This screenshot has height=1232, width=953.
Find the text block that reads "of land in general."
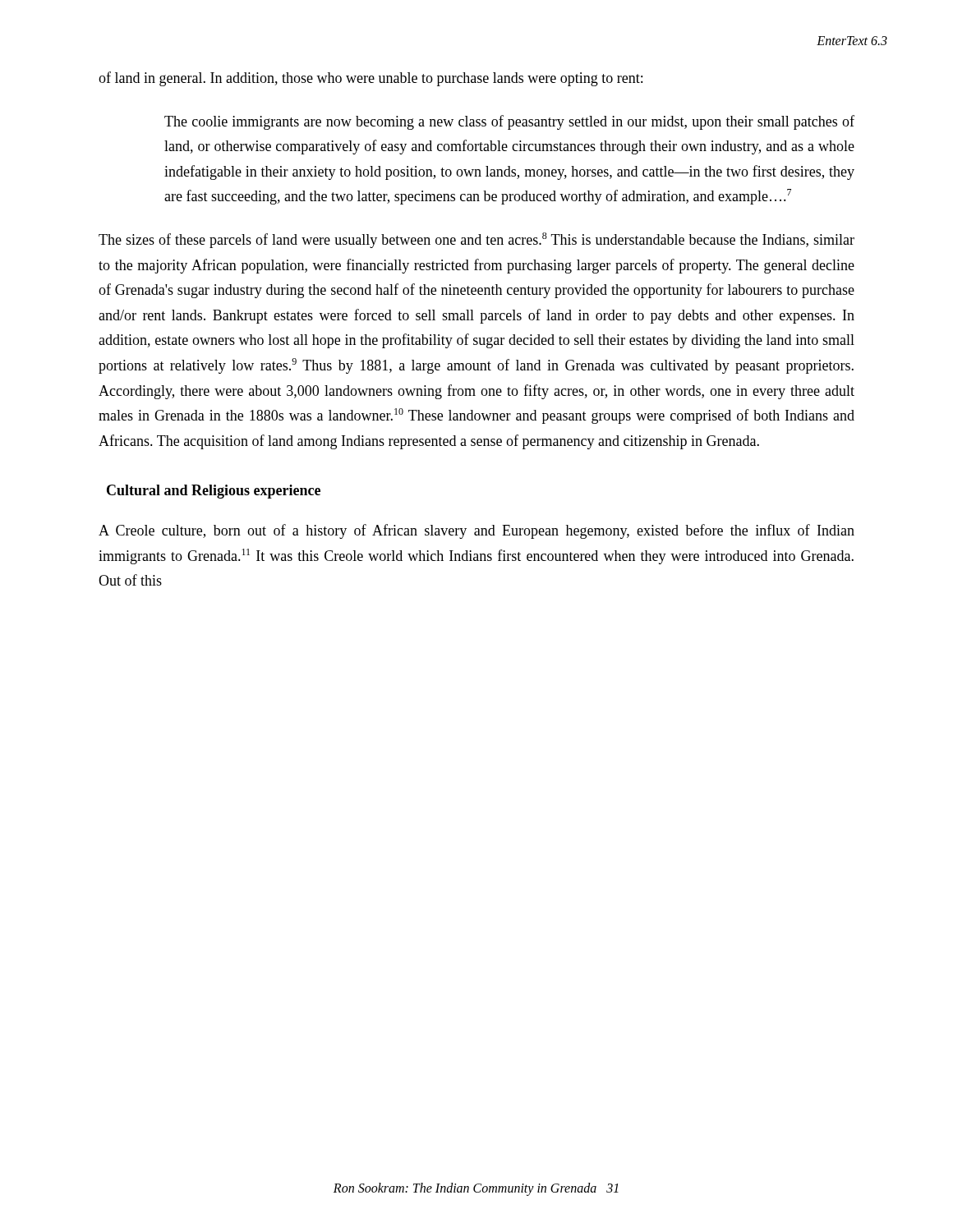(x=476, y=78)
